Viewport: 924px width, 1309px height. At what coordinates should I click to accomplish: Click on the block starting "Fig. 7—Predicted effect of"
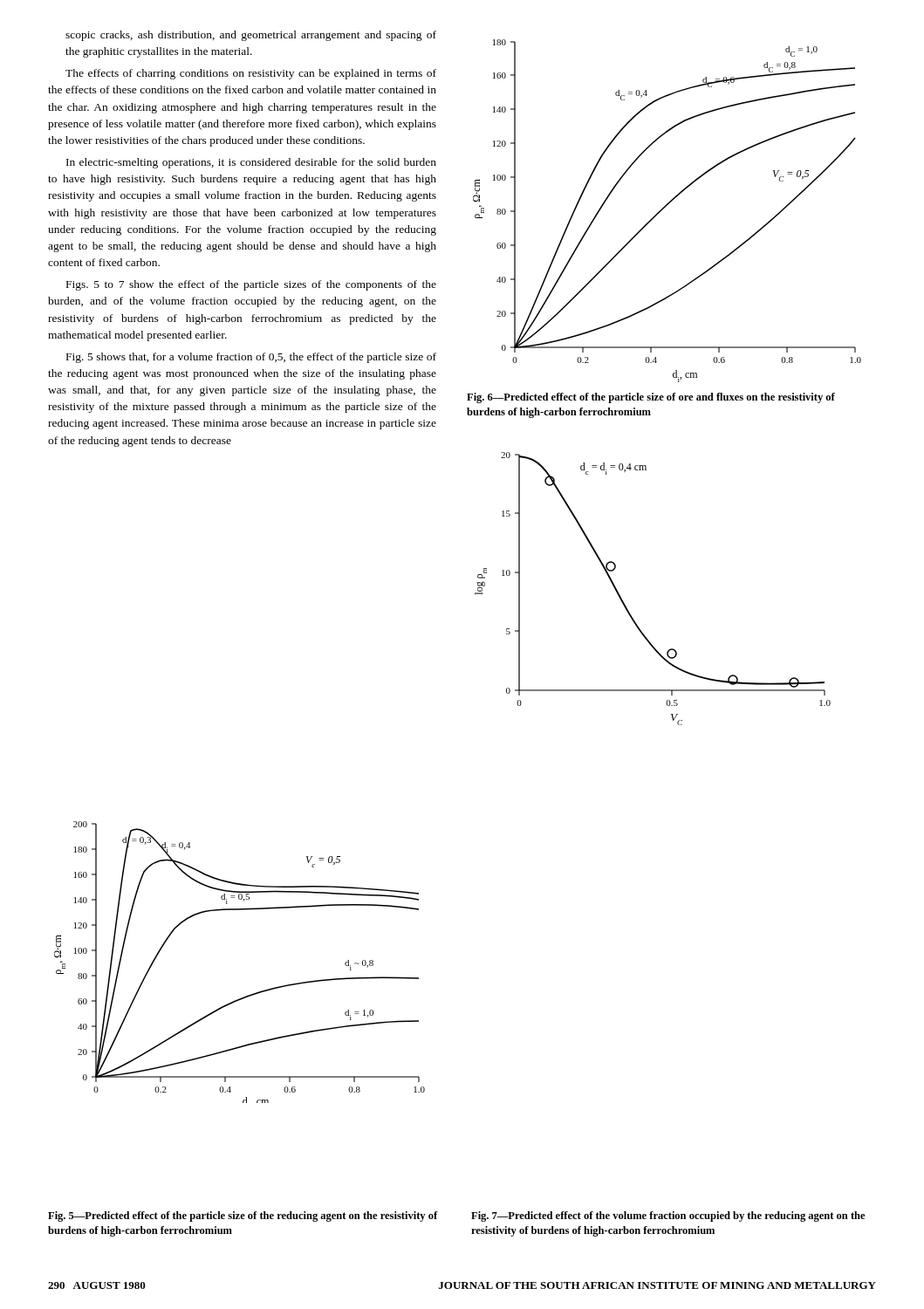(668, 1223)
